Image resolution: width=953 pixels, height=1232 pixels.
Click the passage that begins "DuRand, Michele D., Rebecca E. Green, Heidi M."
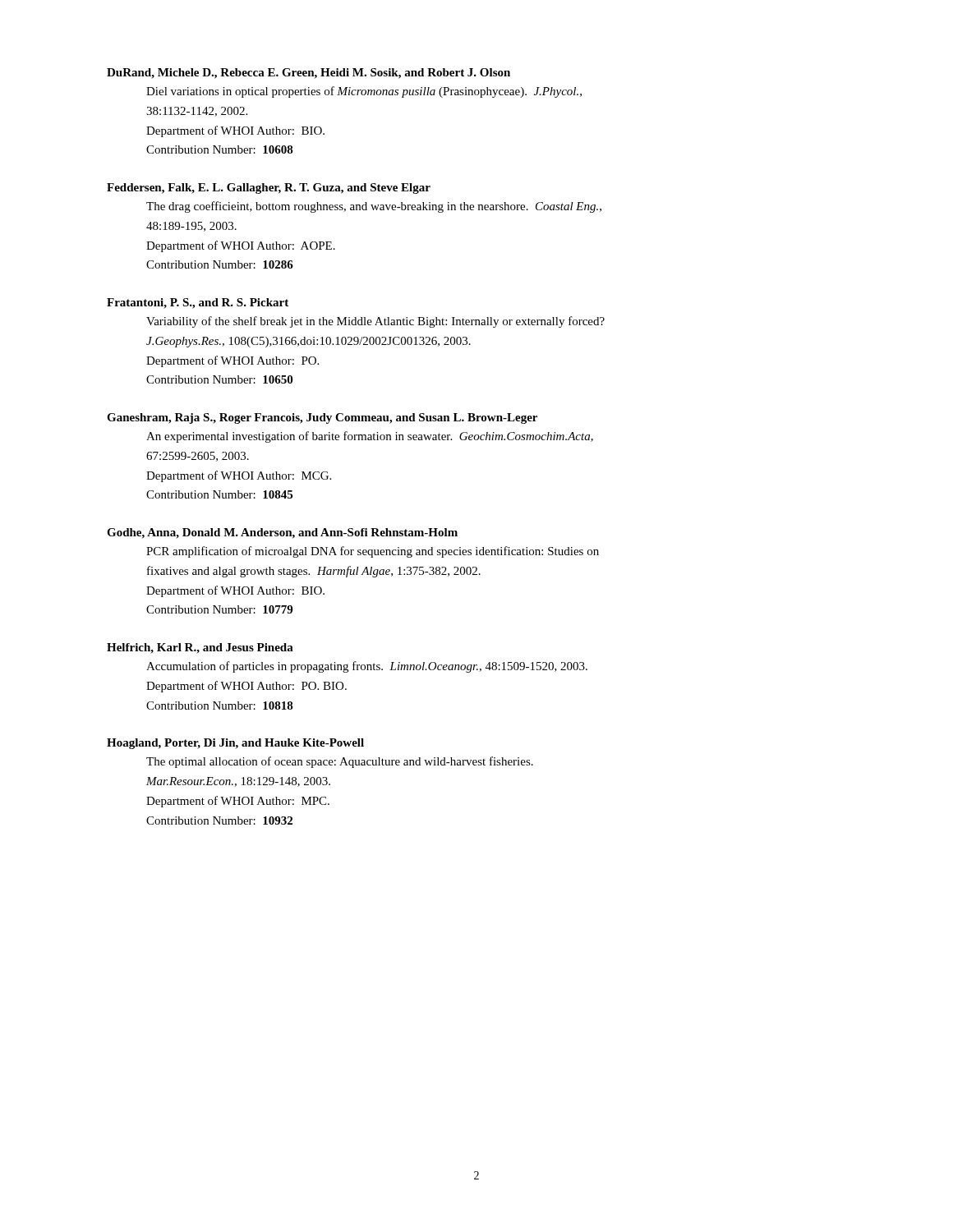pos(308,74)
